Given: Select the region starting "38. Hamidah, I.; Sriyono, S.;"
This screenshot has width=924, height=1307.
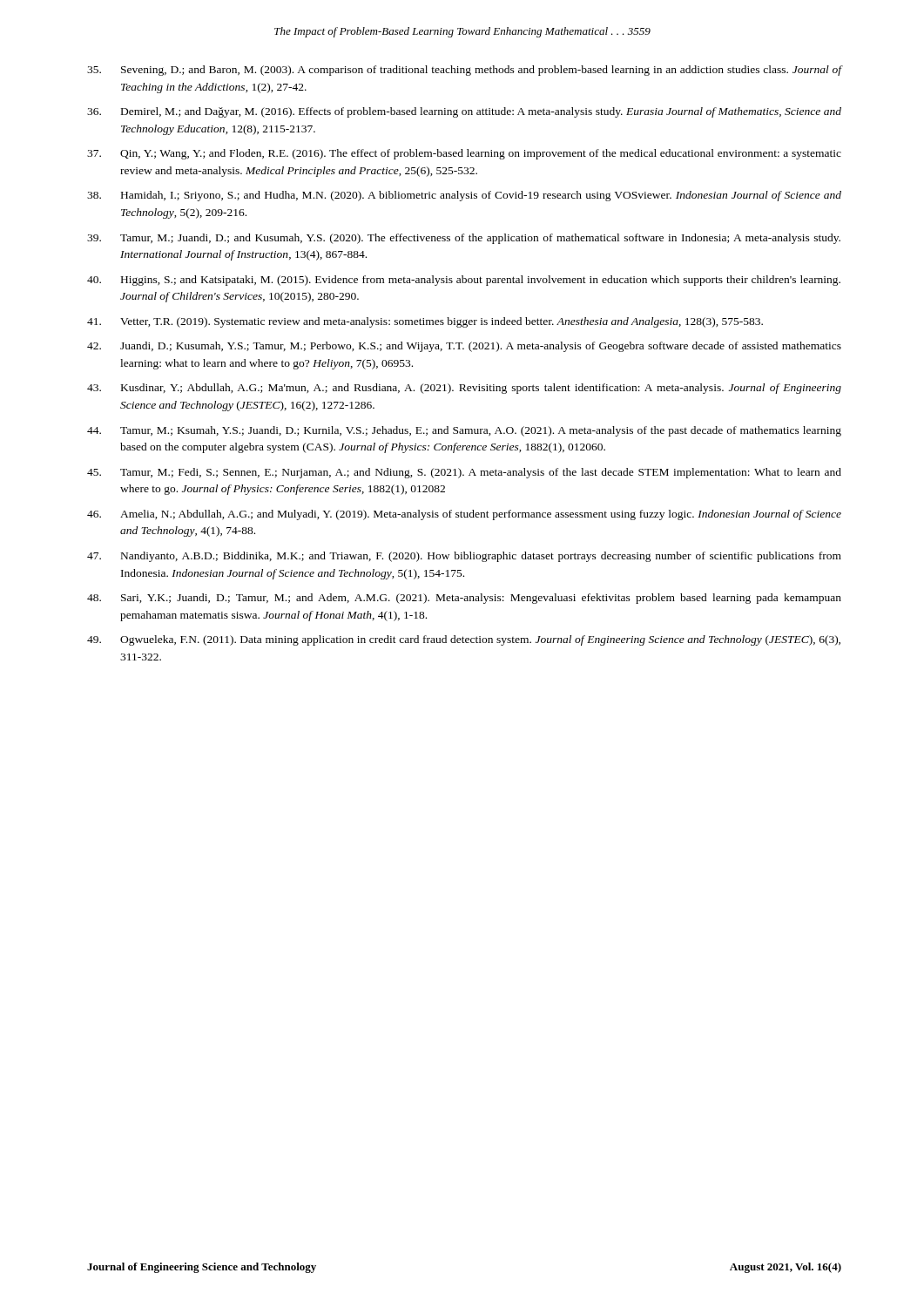Looking at the screenshot, I should 464,204.
